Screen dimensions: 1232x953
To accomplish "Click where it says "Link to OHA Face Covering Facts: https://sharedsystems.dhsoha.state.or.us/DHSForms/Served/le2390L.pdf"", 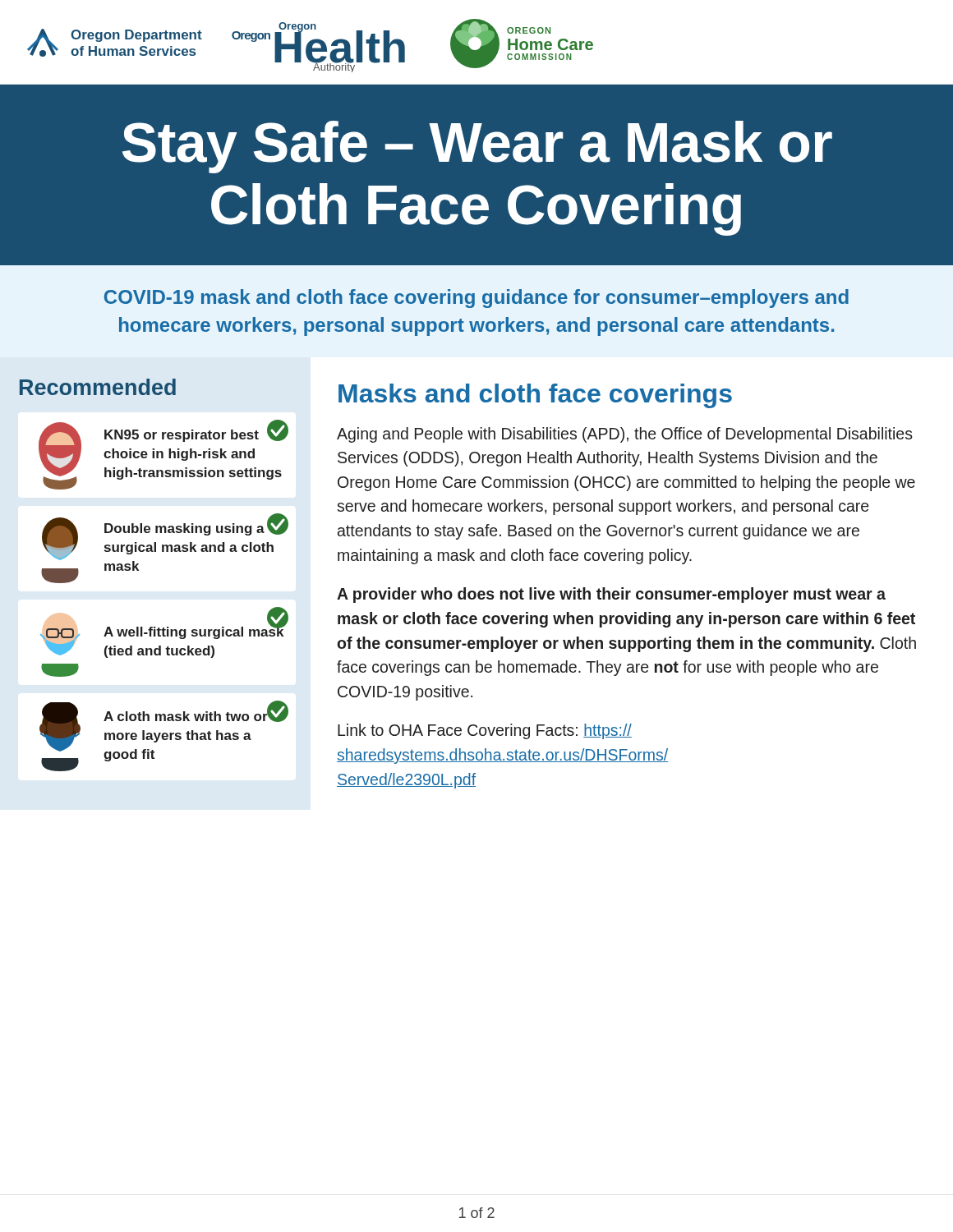I will pos(502,755).
